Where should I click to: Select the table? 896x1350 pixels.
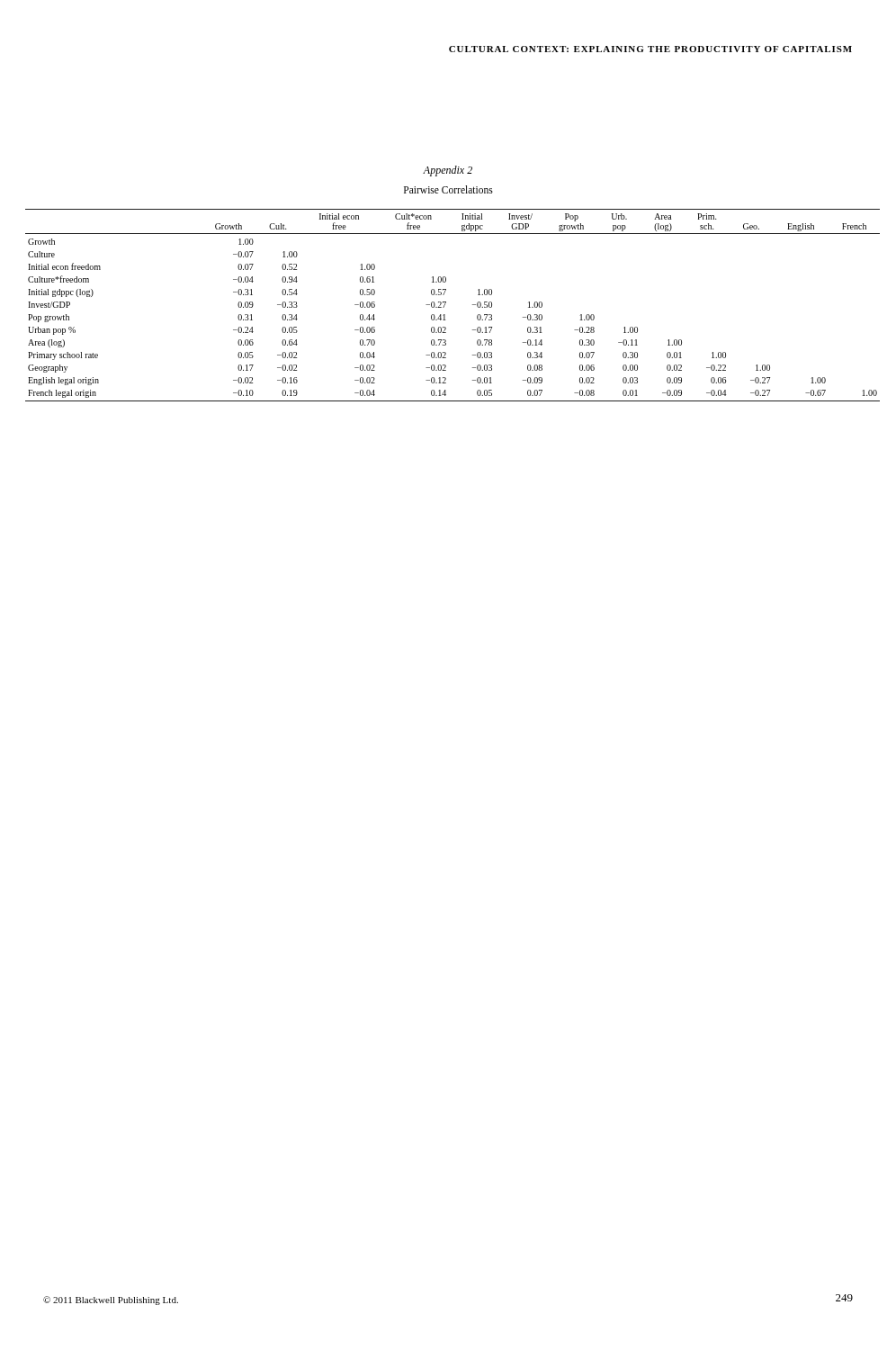[x=452, y=305]
